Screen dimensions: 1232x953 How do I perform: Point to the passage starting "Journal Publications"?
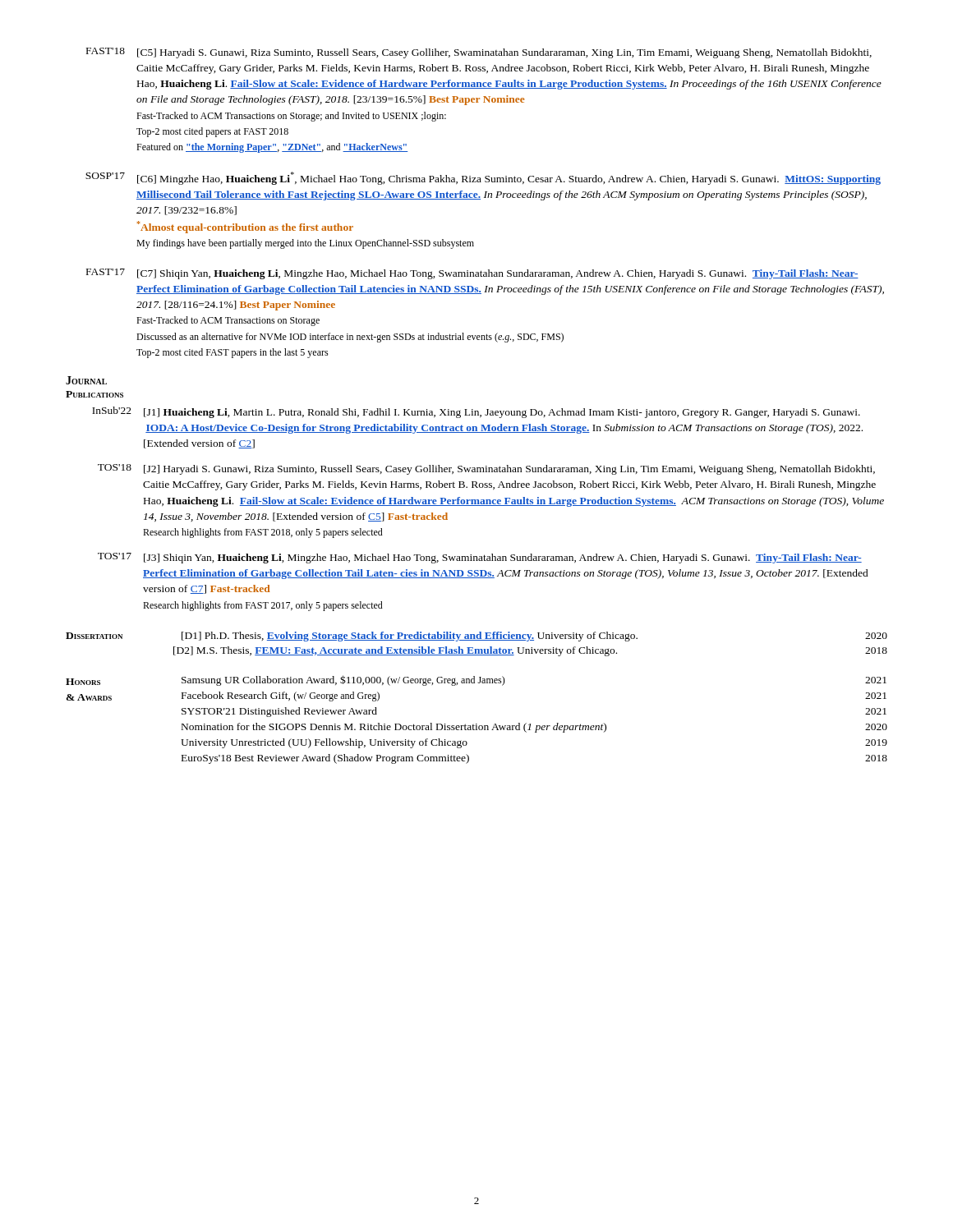coord(86,380)
